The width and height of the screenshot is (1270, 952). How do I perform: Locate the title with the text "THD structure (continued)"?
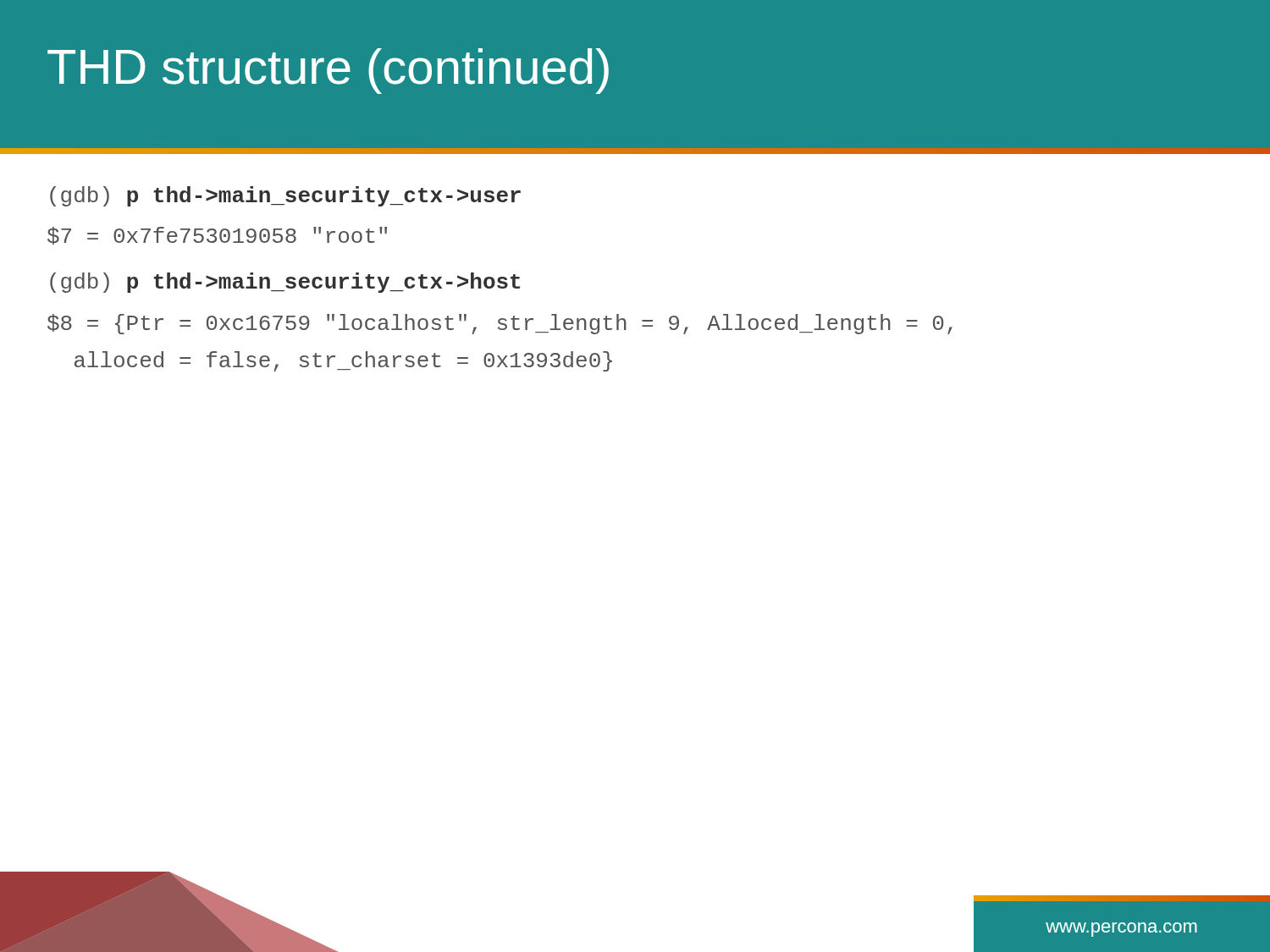pos(329,66)
